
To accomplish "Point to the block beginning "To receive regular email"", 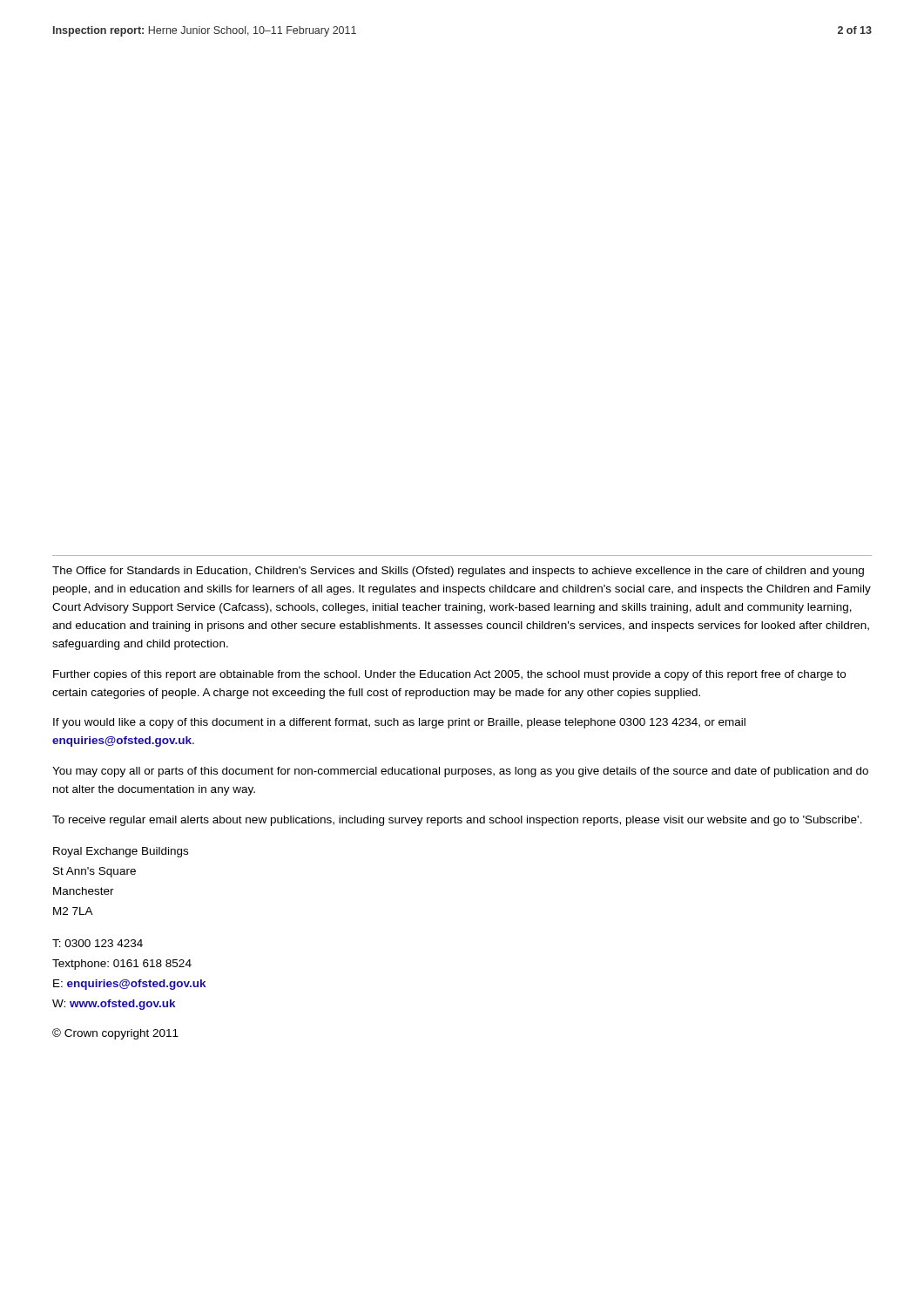I will [457, 820].
